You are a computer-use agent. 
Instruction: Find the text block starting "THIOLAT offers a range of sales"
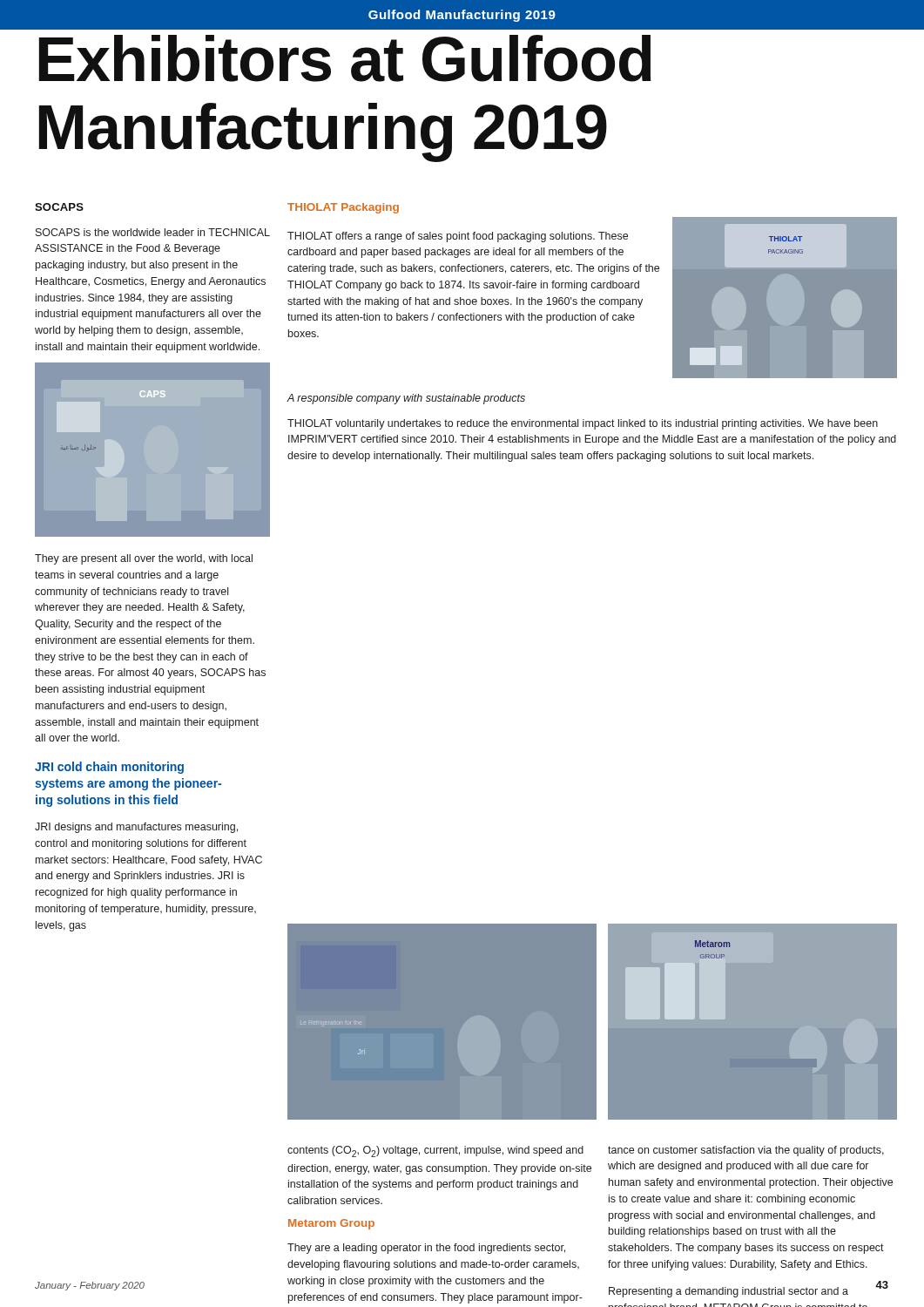click(x=592, y=285)
